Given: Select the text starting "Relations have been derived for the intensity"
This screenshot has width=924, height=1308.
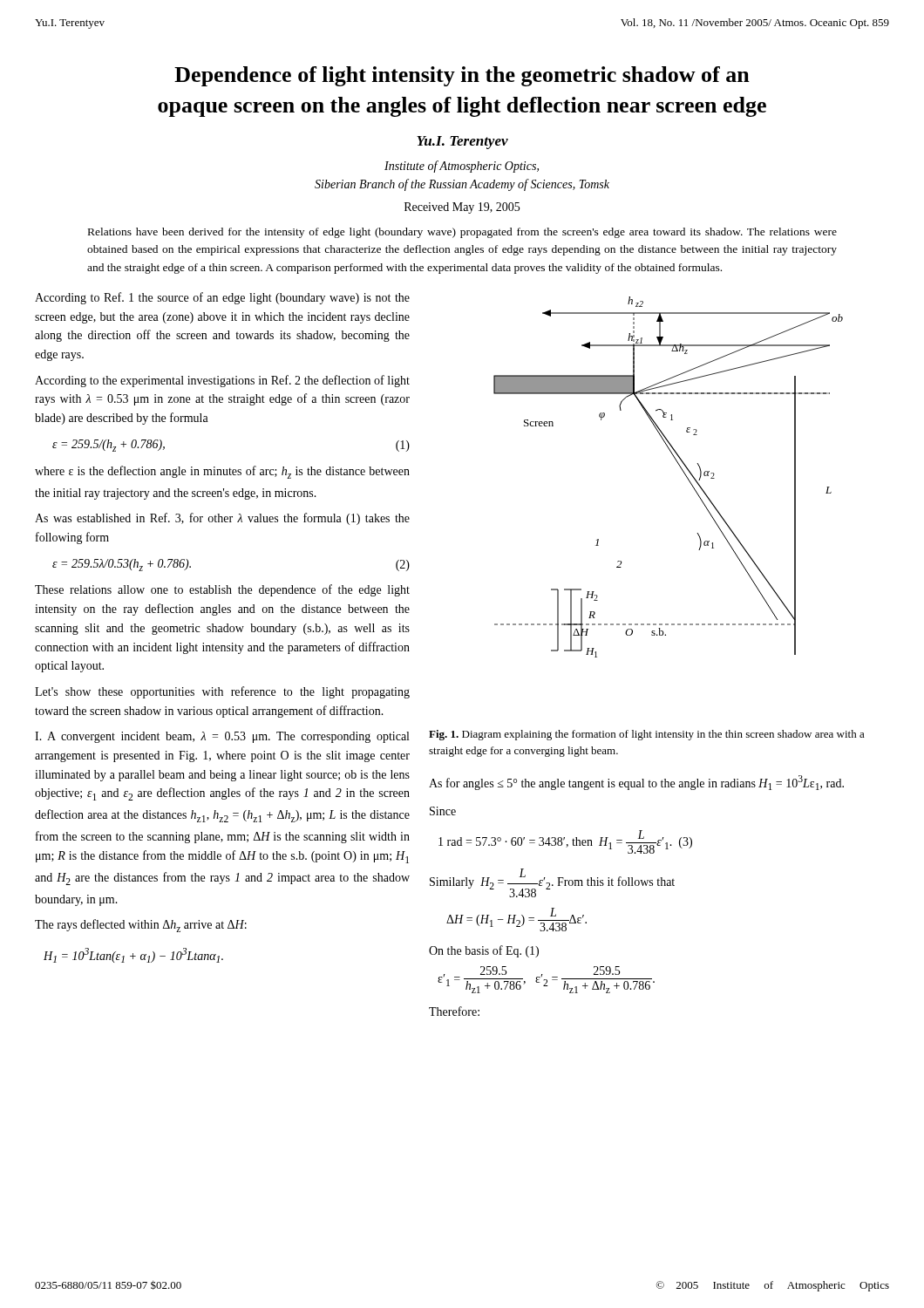Looking at the screenshot, I should tap(462, 249).
